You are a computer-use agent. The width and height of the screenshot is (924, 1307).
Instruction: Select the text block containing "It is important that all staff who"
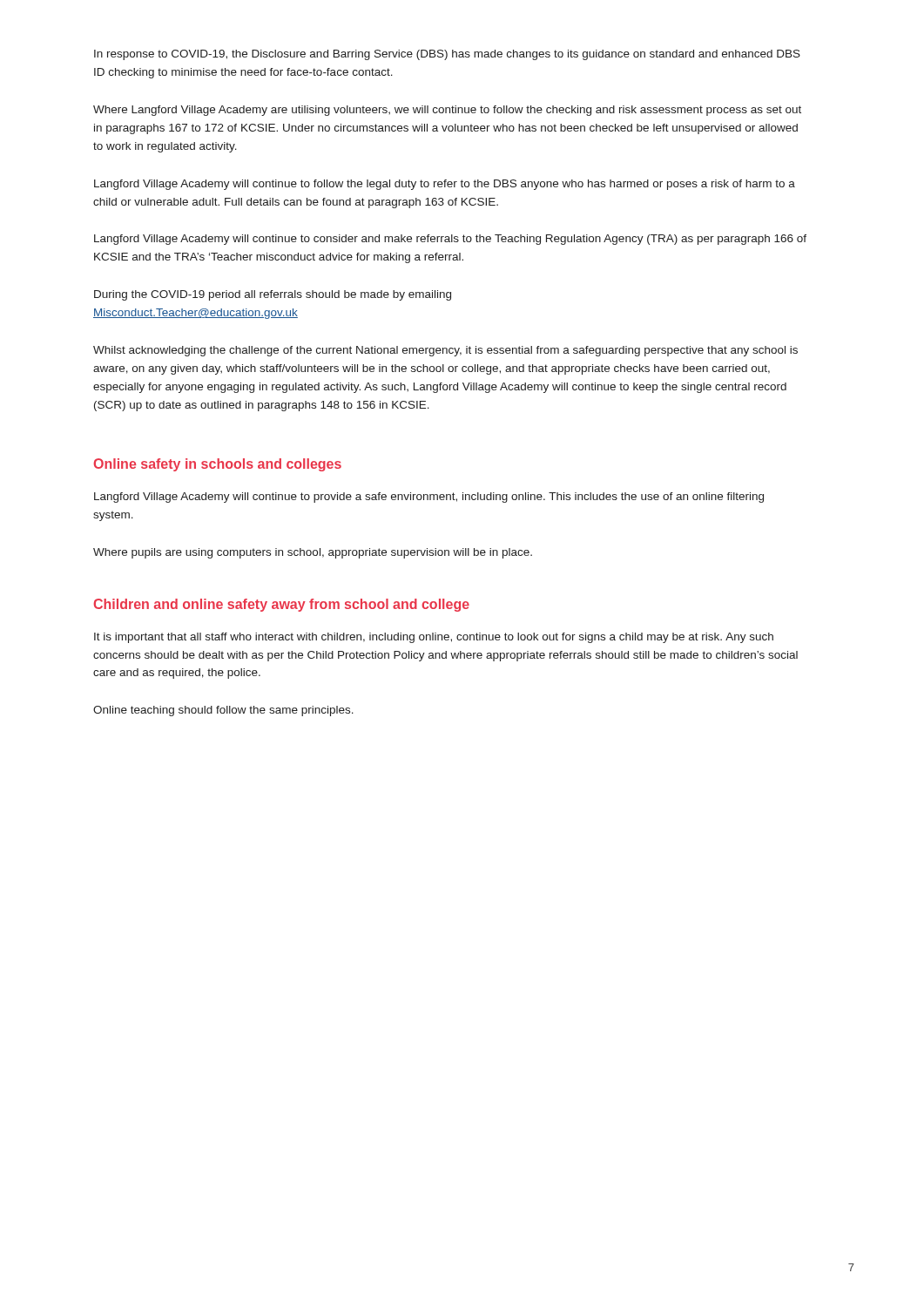coord(446,654)
